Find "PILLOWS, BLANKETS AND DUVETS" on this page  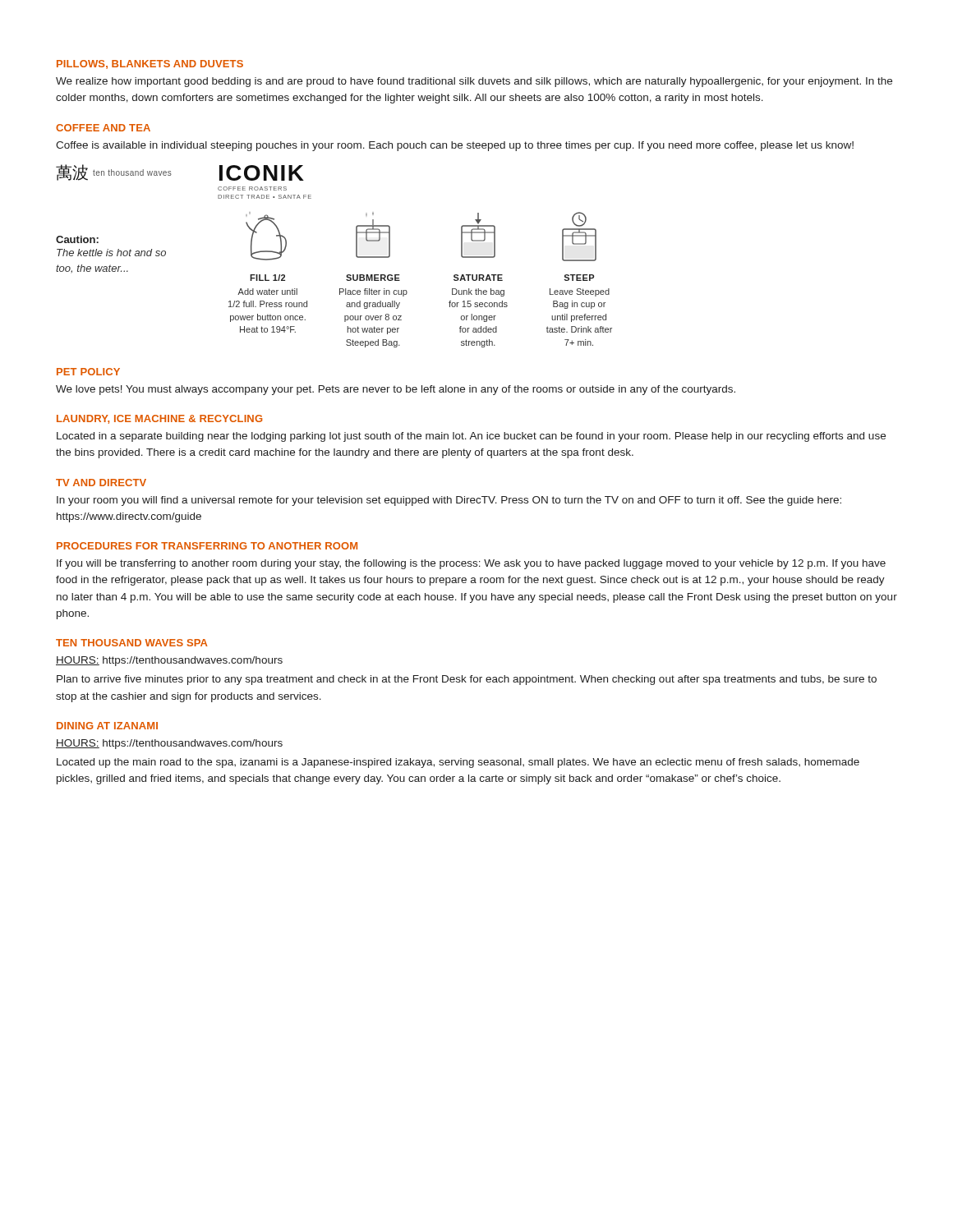(x=150, y=64)
